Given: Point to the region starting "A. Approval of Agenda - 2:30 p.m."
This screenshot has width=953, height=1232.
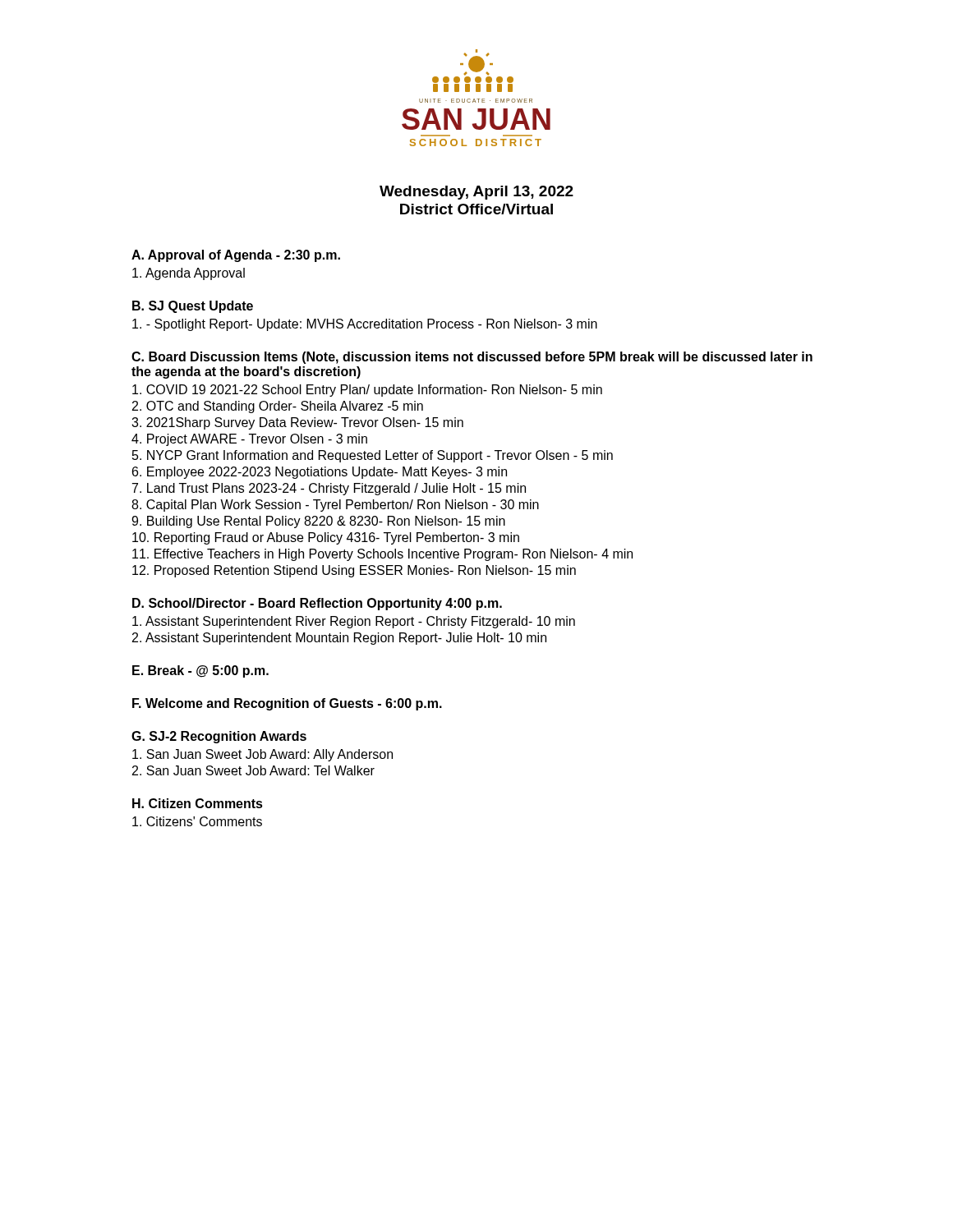Looking at the screenshot, I should point(236,255).
